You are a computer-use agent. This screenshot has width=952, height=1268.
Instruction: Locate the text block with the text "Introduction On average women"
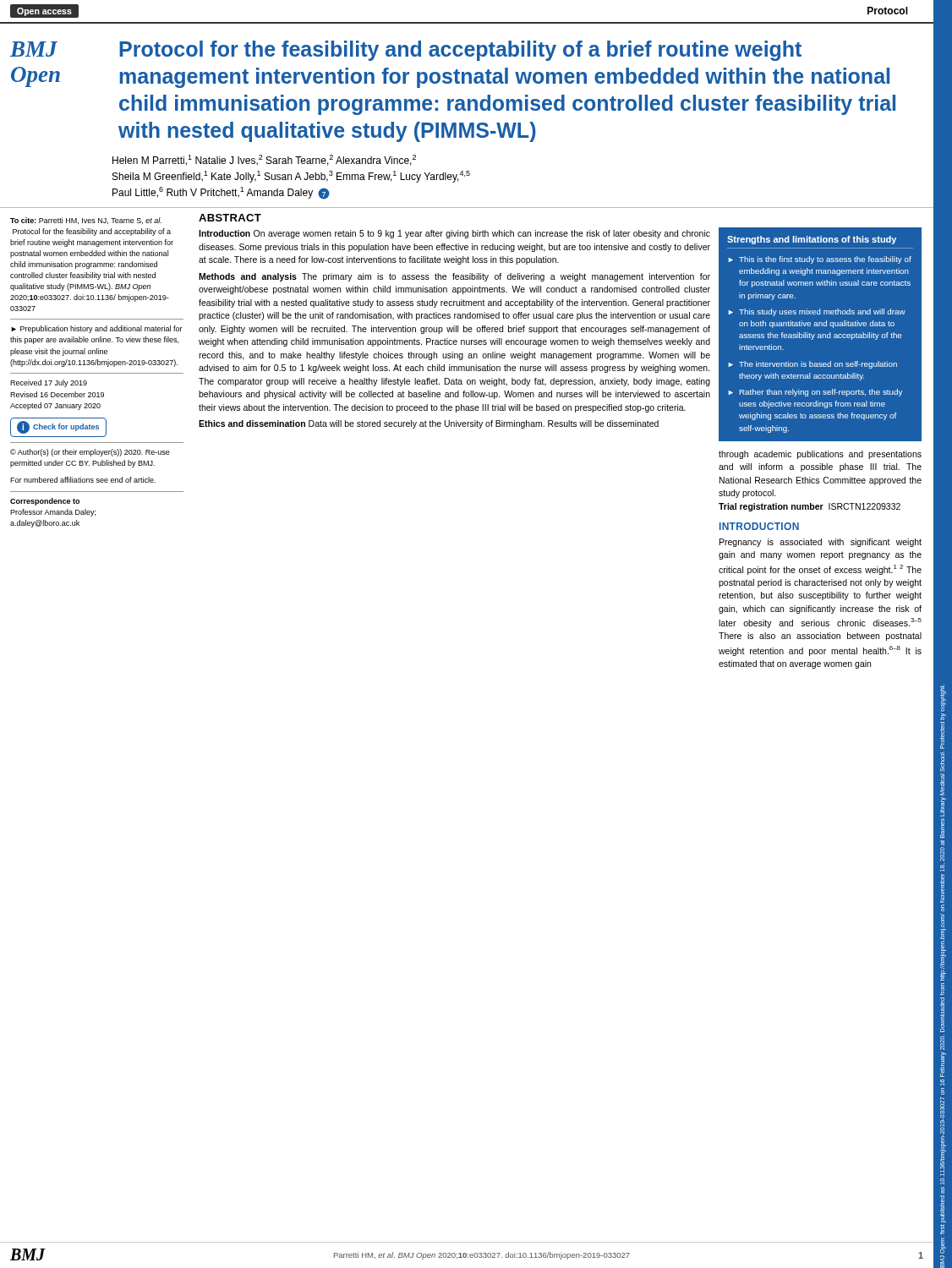(454, 246)
